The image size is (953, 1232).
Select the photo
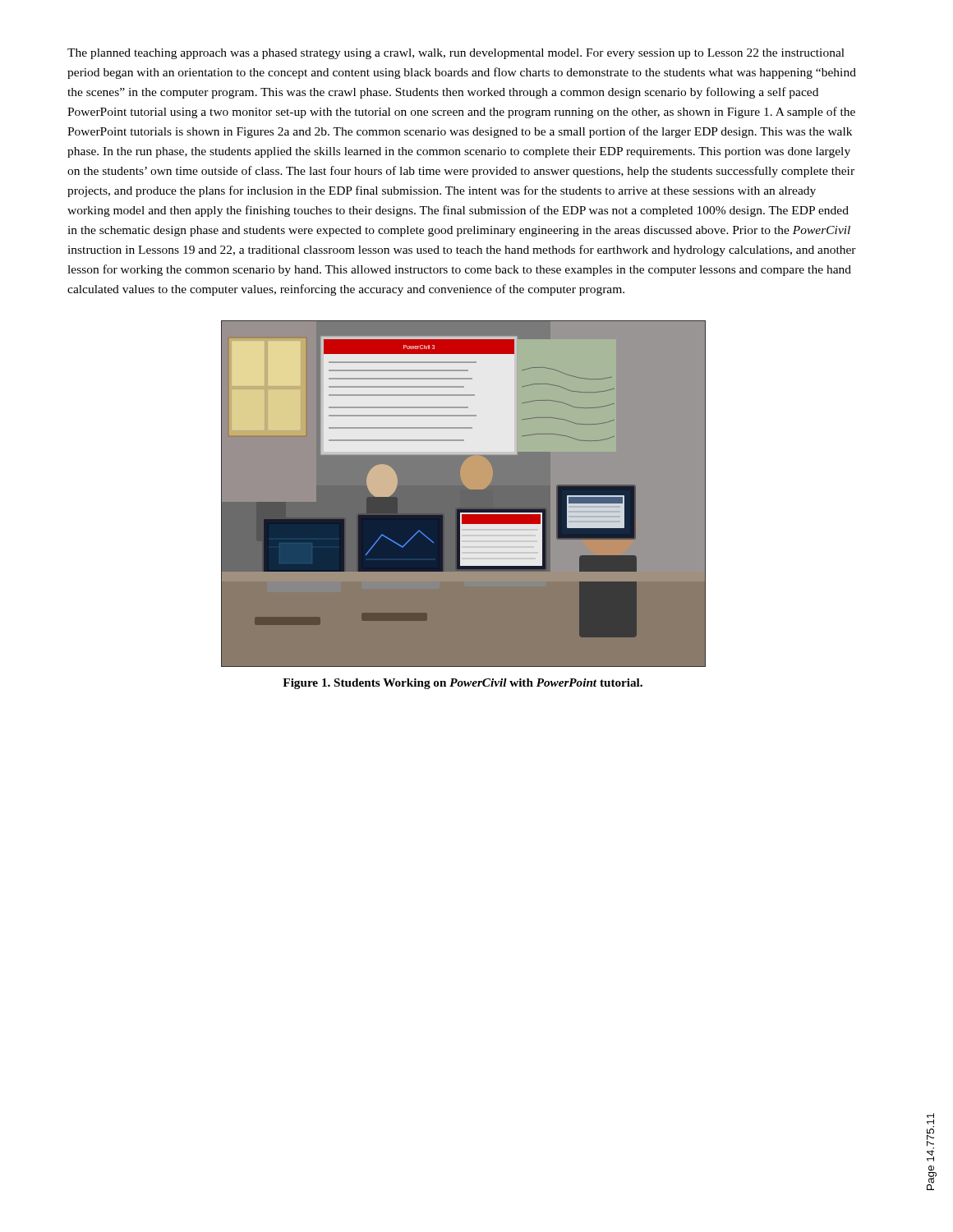pyautogui.click(x=463, y=505)
